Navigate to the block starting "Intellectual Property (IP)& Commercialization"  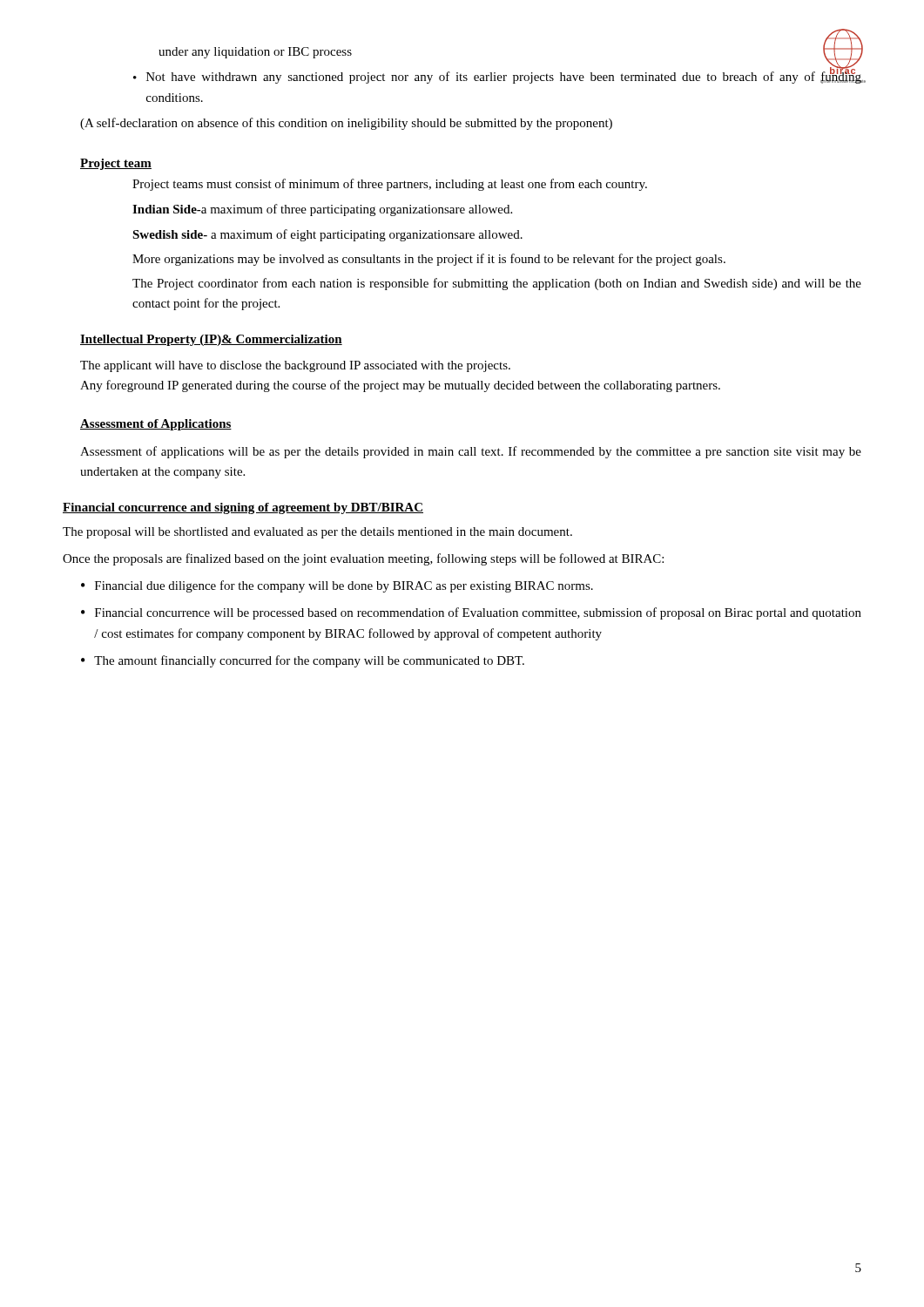click(x=211, y=339)
